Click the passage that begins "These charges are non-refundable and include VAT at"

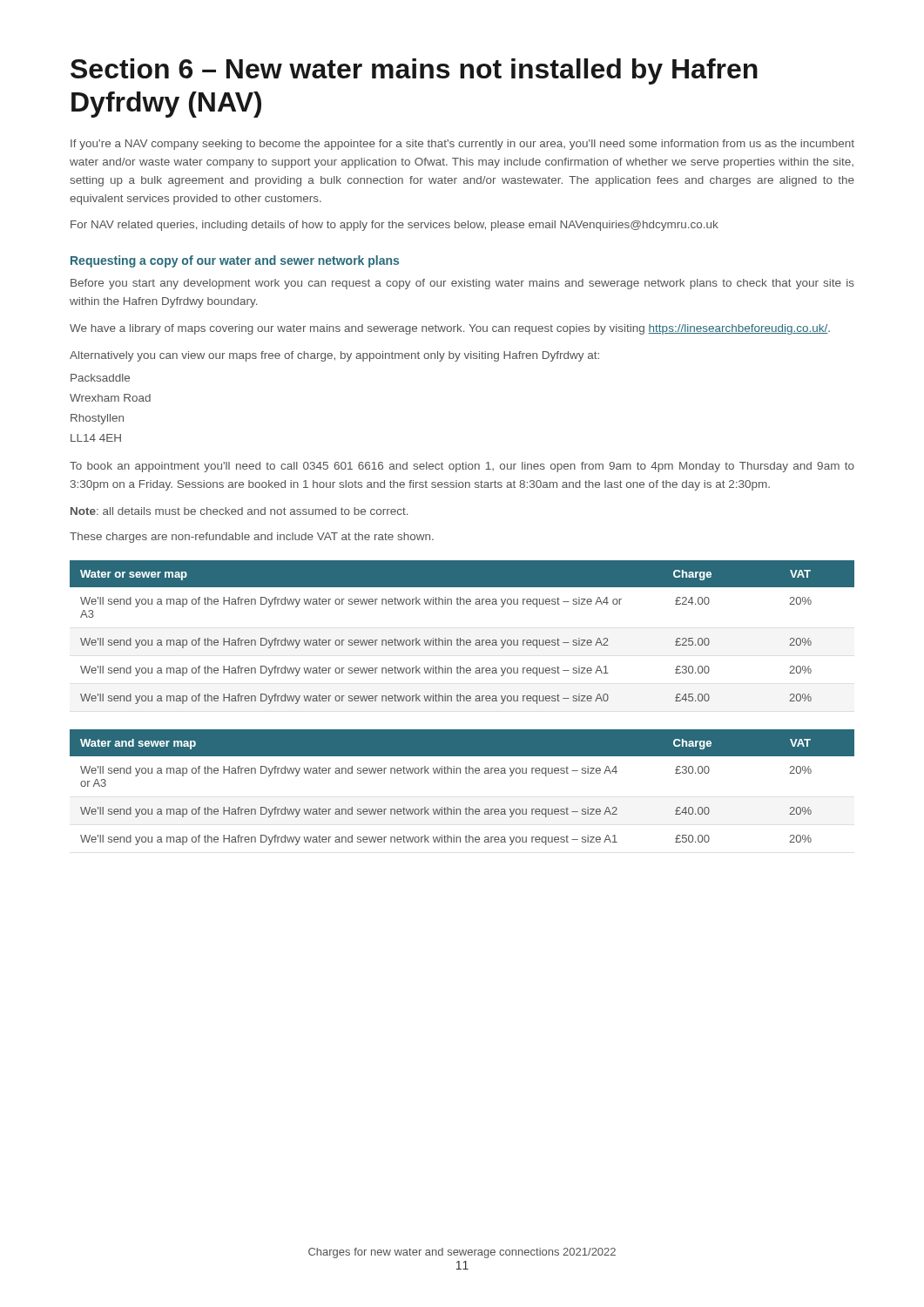tap(252, 536)
